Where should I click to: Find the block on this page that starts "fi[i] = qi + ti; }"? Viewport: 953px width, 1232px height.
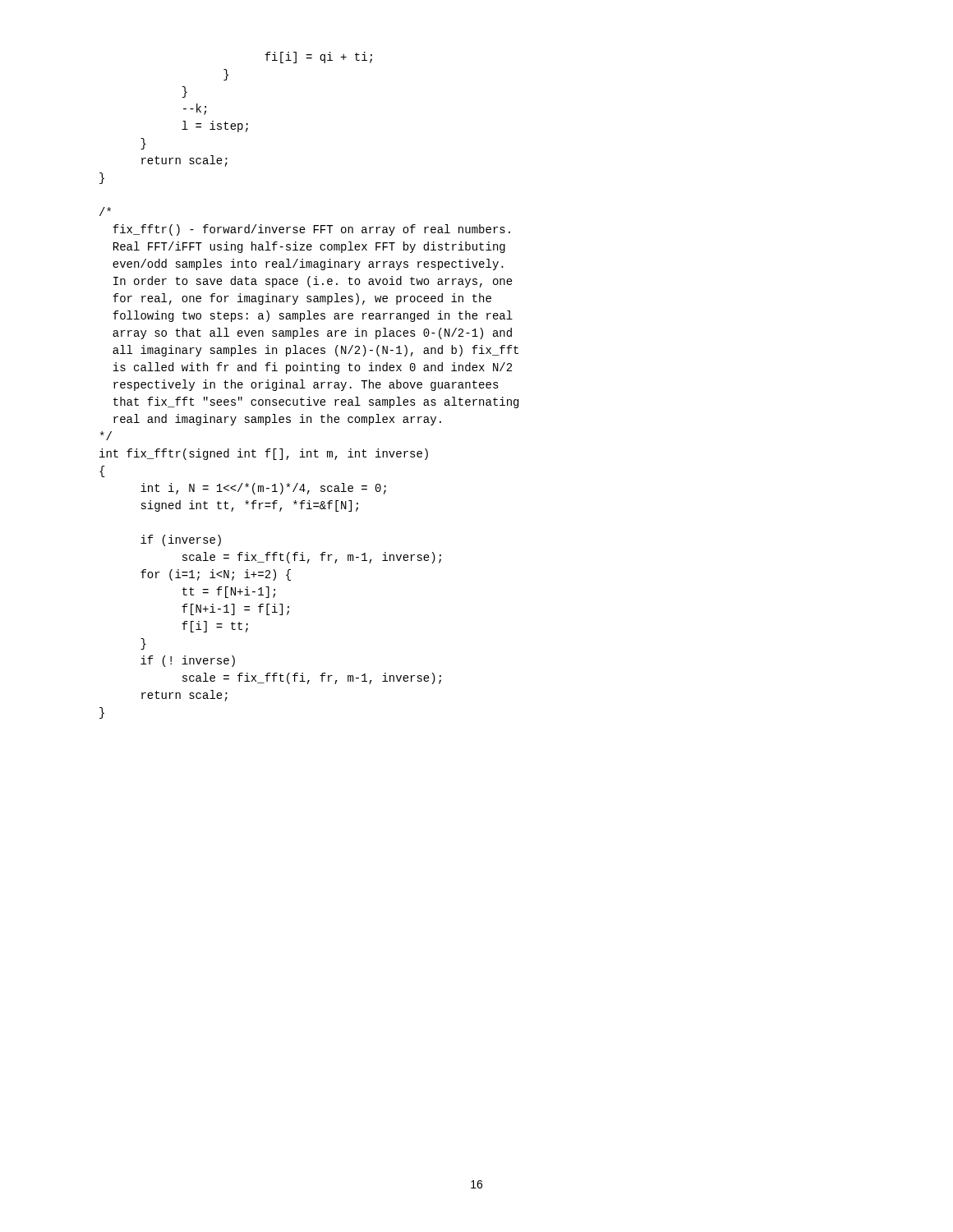(476, 386)
